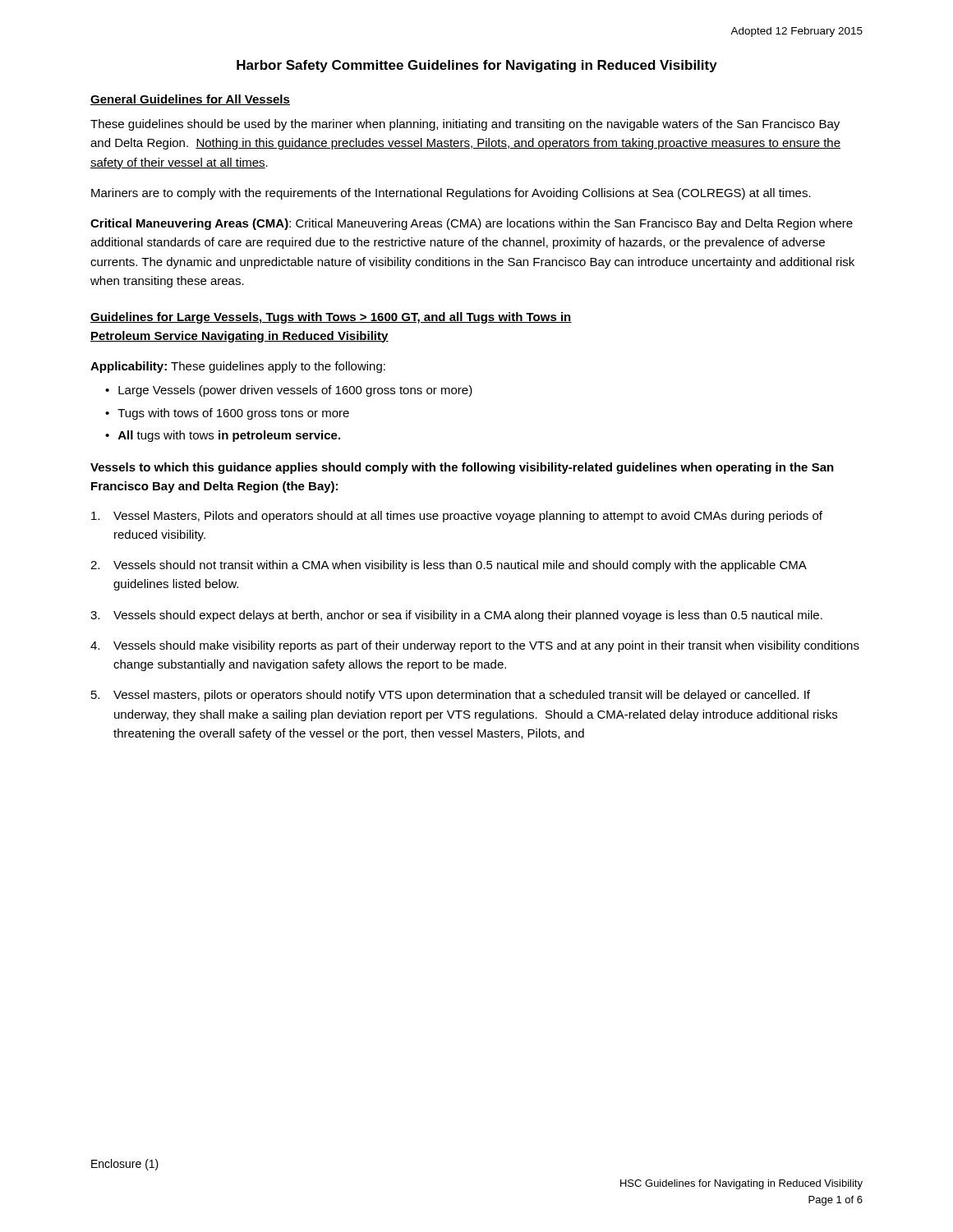Locate the element starting "Mariners are to comply with"

click(x=451, y=192)
